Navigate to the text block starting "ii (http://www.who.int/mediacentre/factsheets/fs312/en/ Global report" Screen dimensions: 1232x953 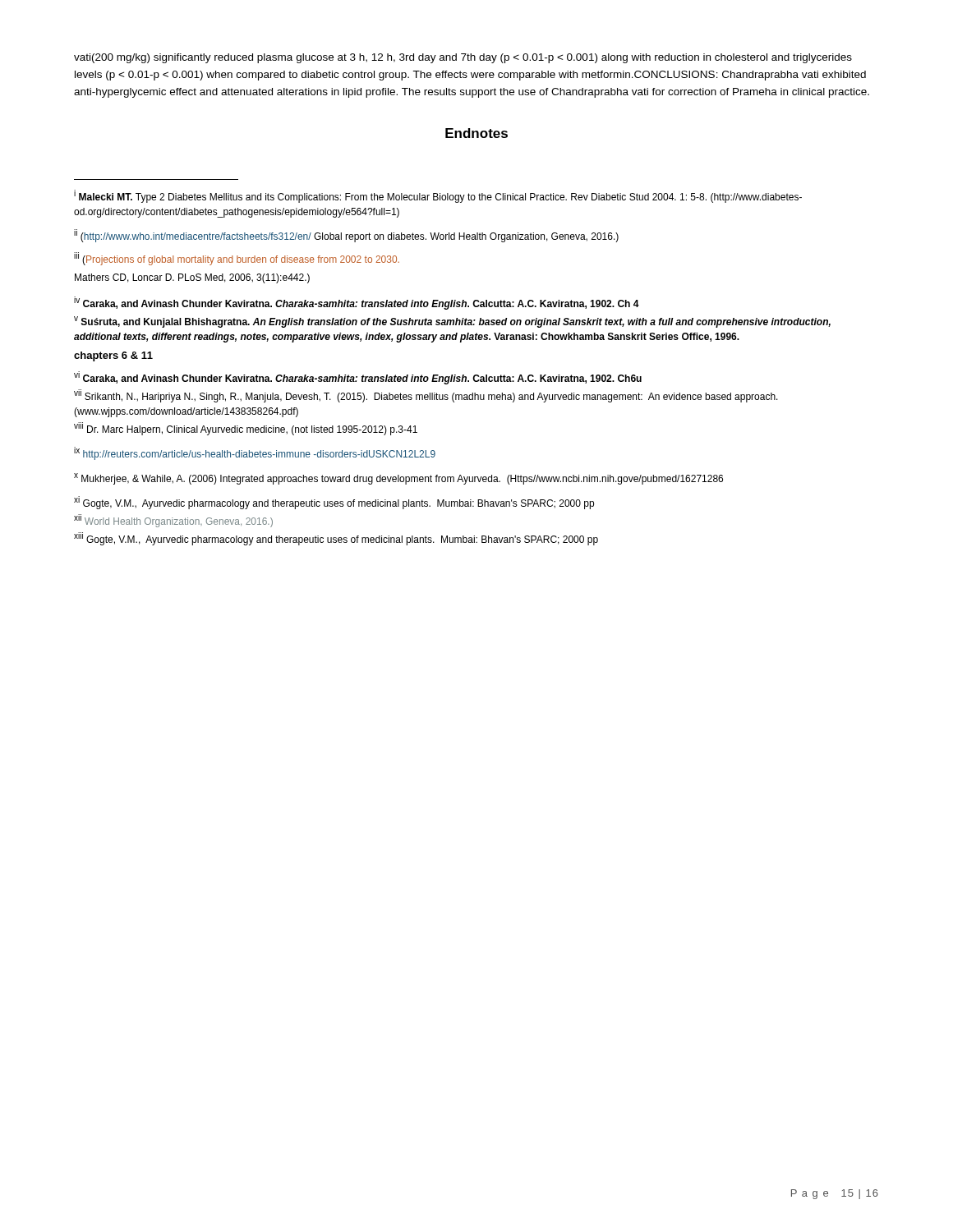coord(346,235)
